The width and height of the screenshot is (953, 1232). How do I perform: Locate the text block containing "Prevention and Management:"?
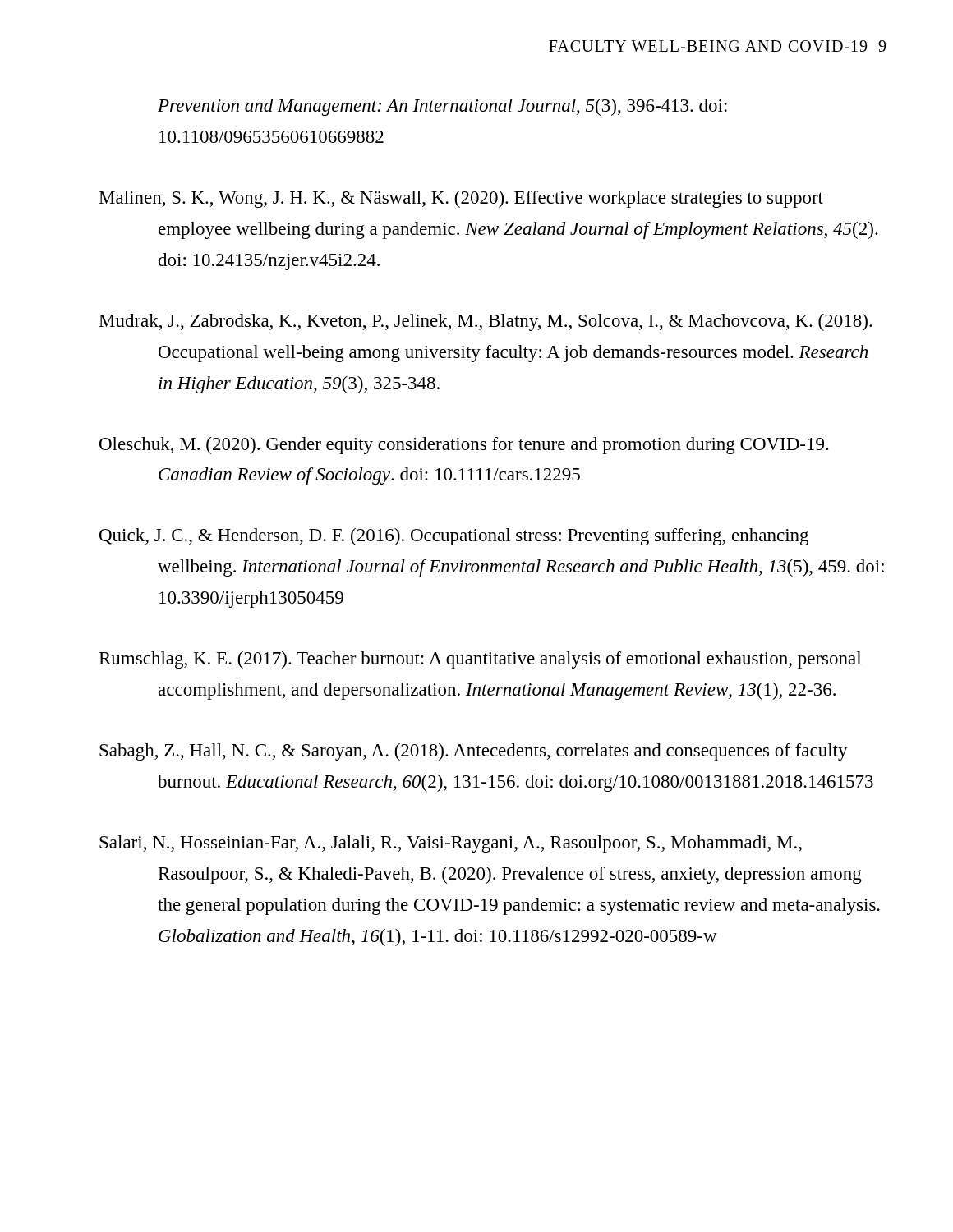point(522,121)
